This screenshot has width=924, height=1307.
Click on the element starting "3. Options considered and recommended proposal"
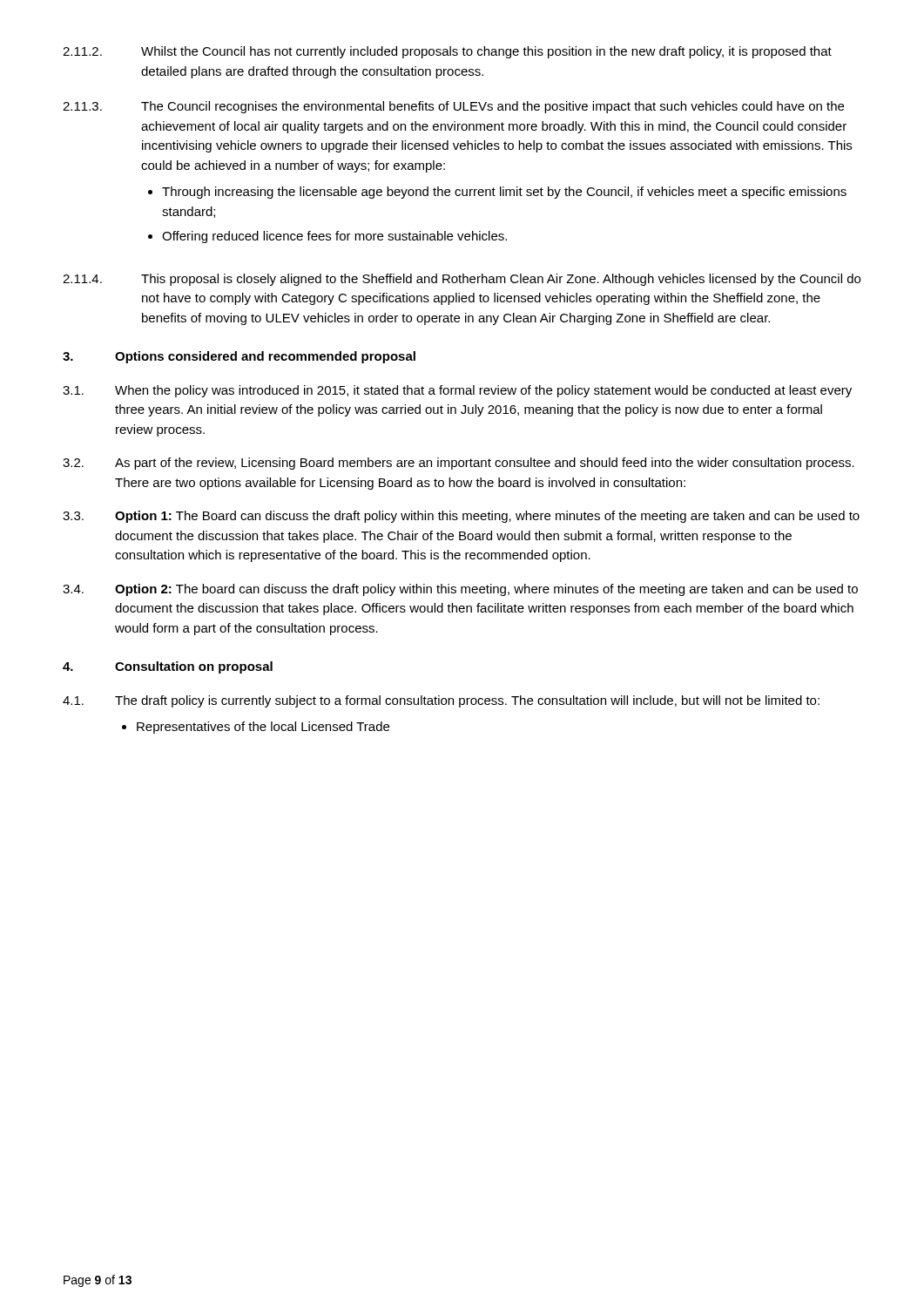click(x=239, y=357)
